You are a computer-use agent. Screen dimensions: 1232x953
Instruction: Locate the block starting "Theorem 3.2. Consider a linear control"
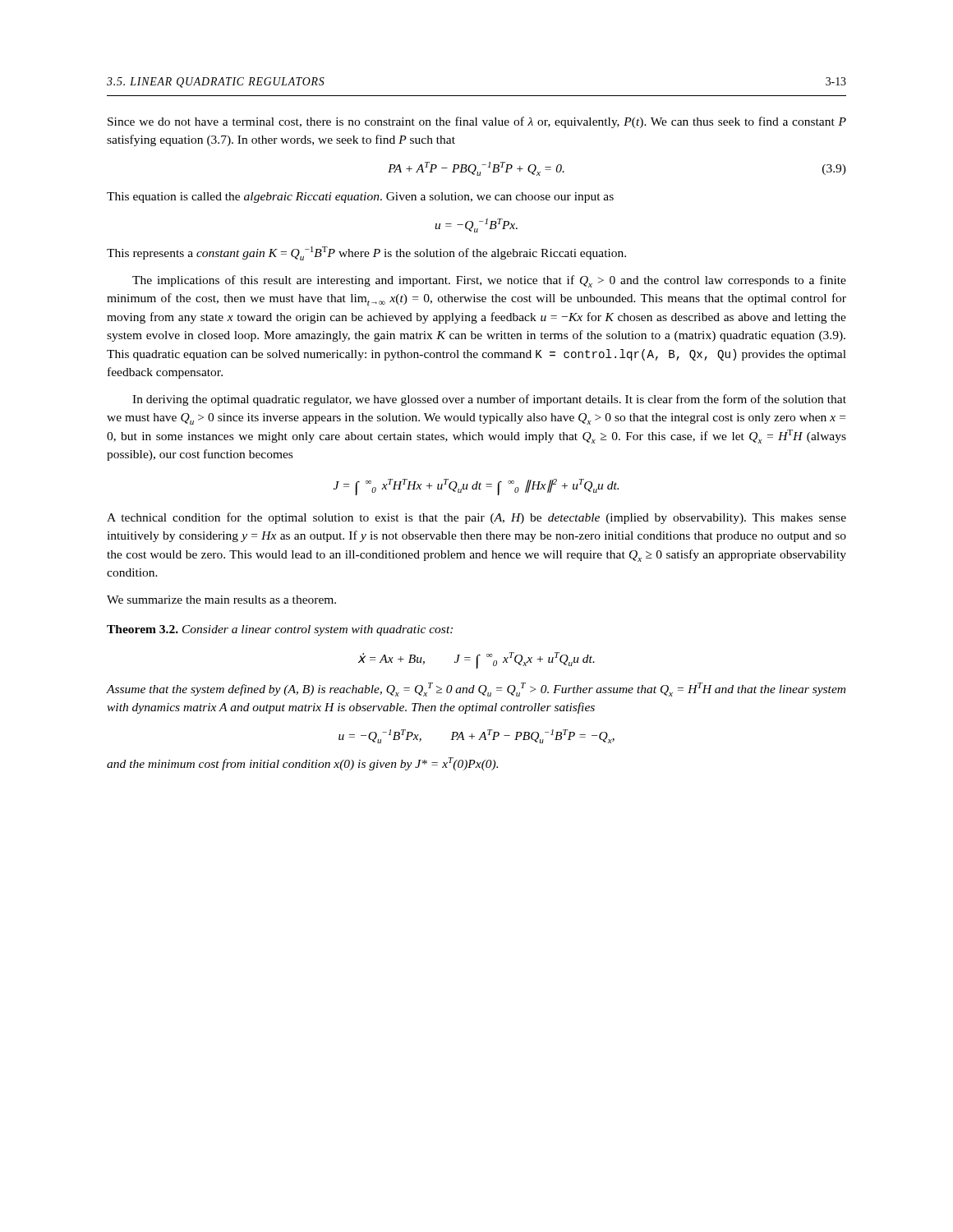[280, 630]
